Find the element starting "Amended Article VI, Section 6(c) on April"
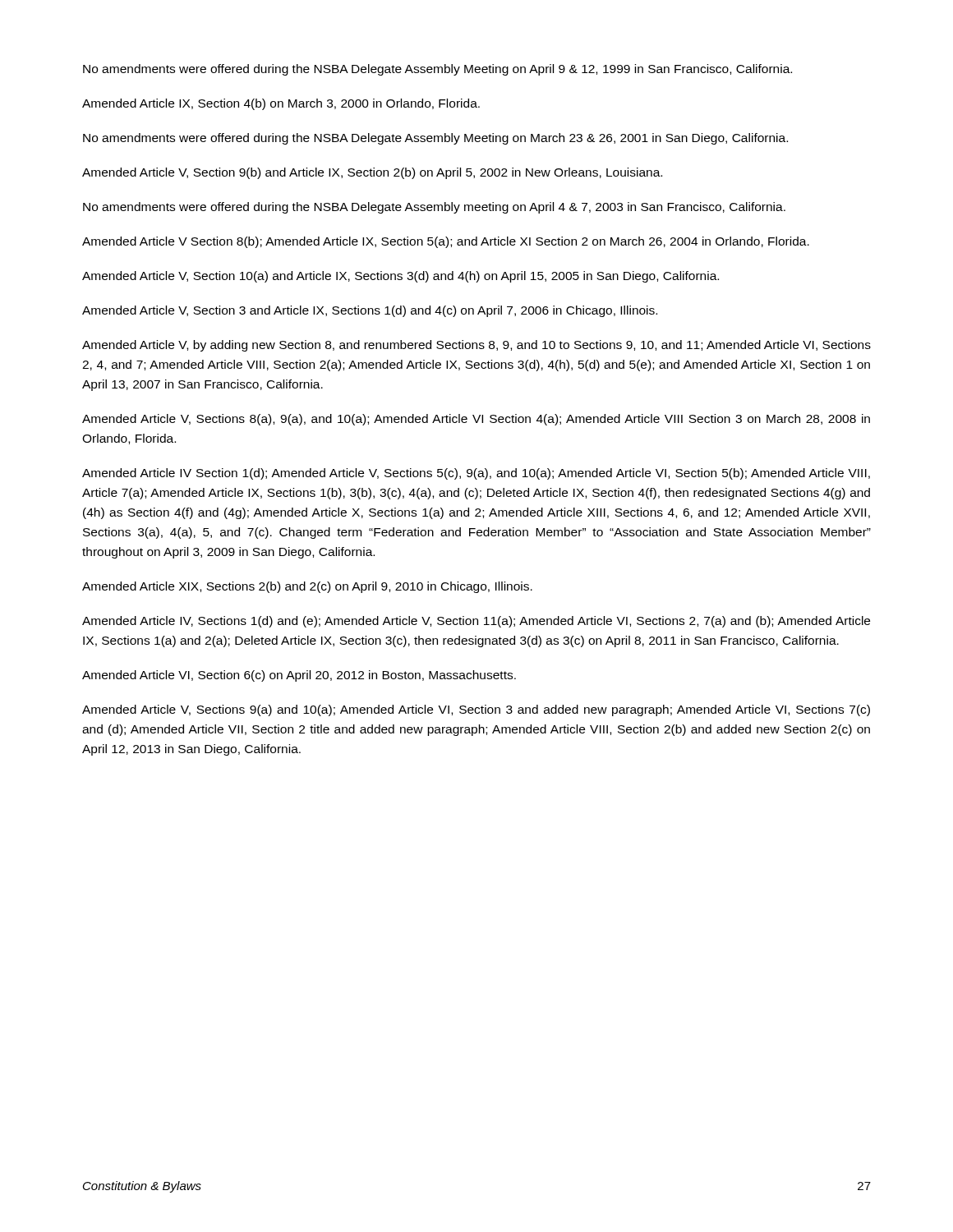Viewport: 953px width, 1232px height. click(x=299, y=675)
